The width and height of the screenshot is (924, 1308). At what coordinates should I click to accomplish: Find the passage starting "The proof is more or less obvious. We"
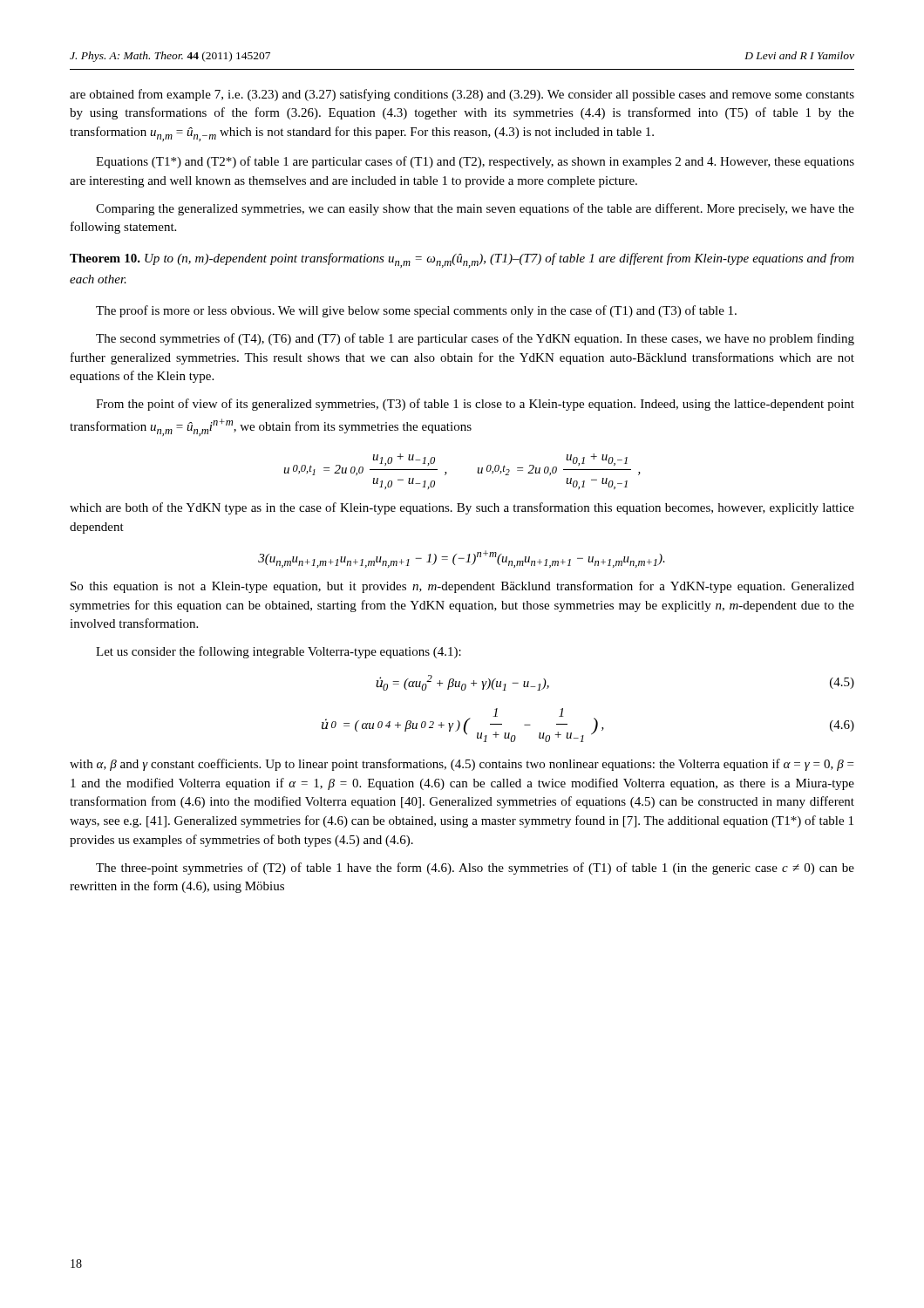coord(462,311)
